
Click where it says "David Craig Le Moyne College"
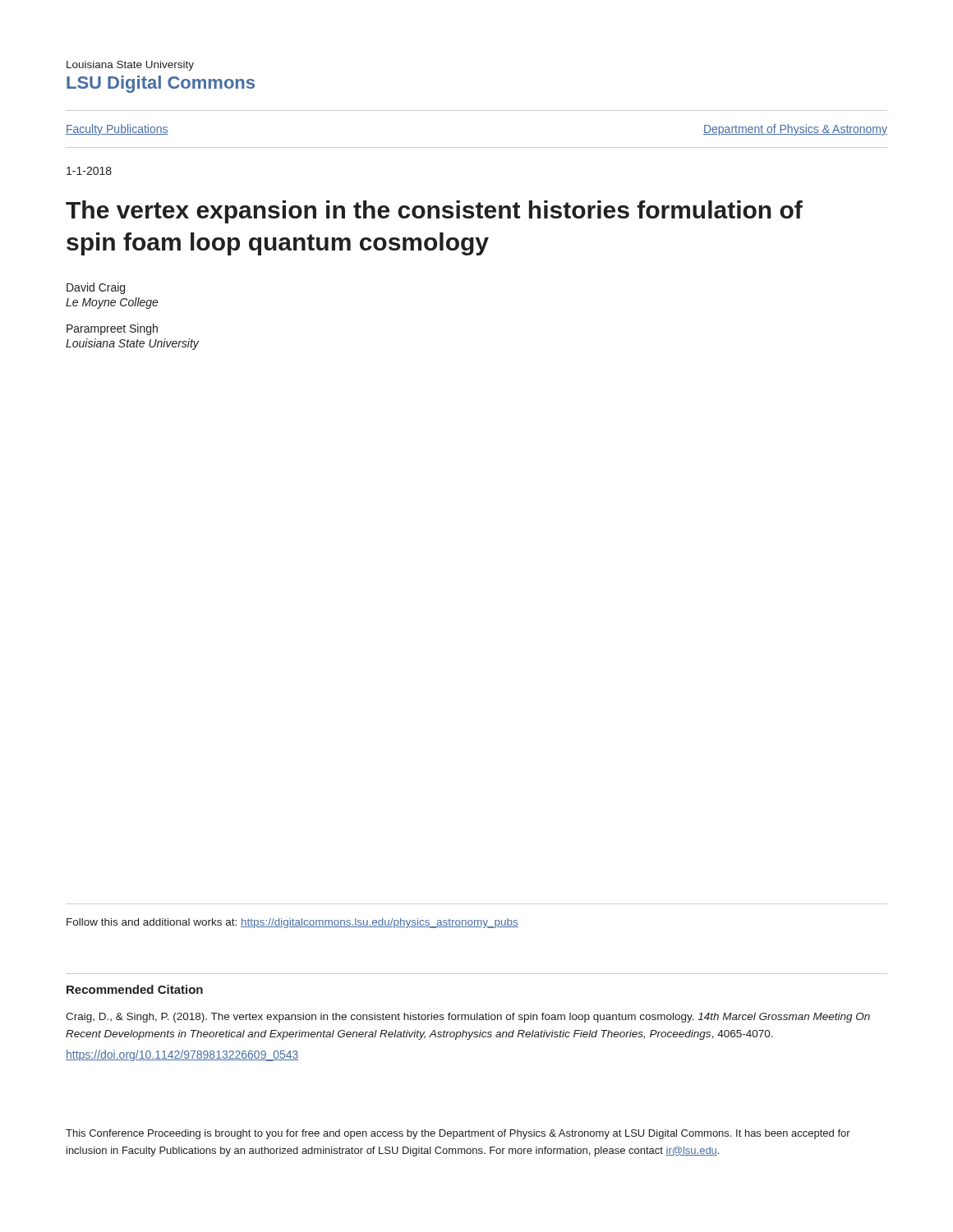(96, 288)
